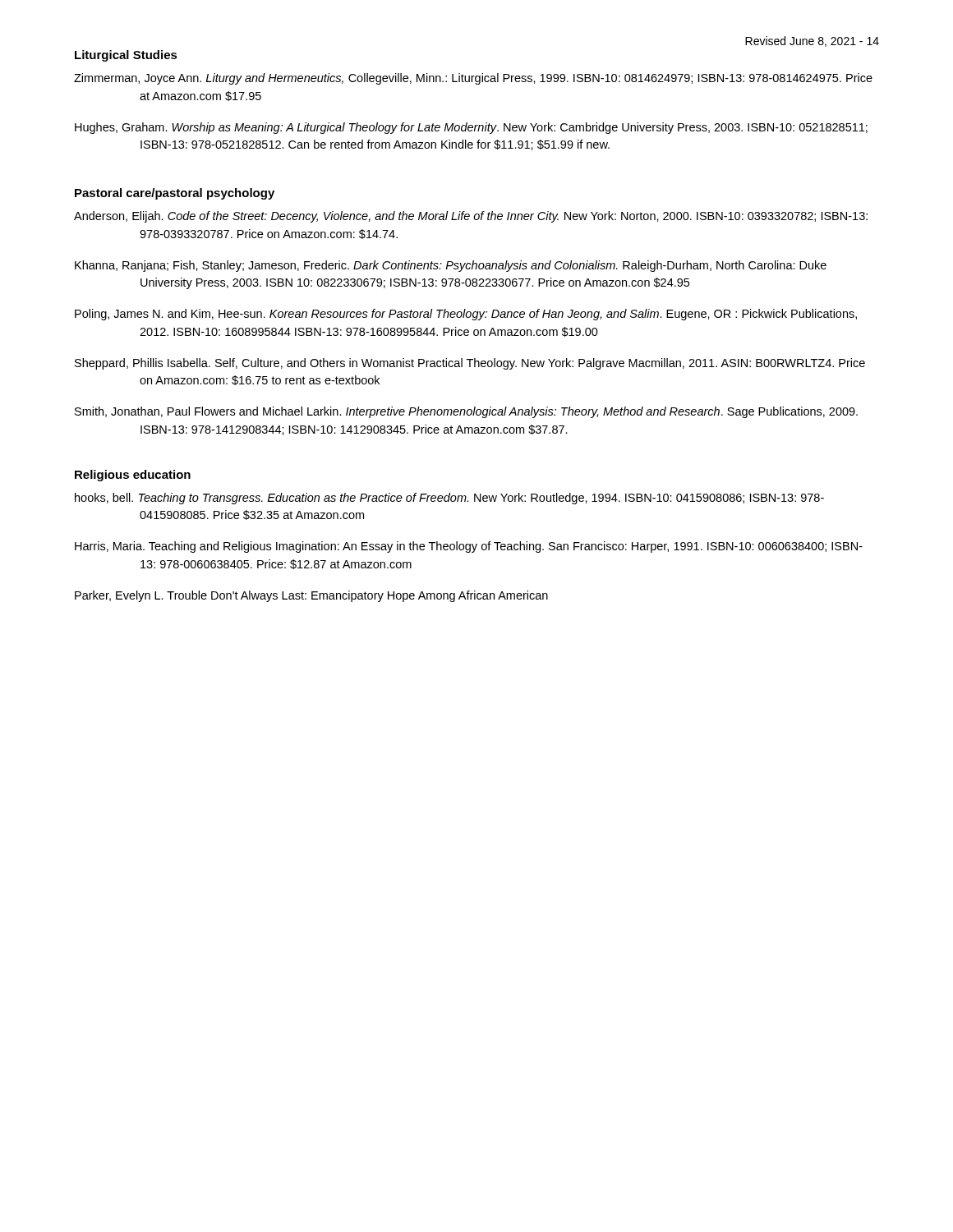Select the region starting "Smith, Jonathan, Paul"
Screen dimensions: 1232x953
[x=466, y=420]
